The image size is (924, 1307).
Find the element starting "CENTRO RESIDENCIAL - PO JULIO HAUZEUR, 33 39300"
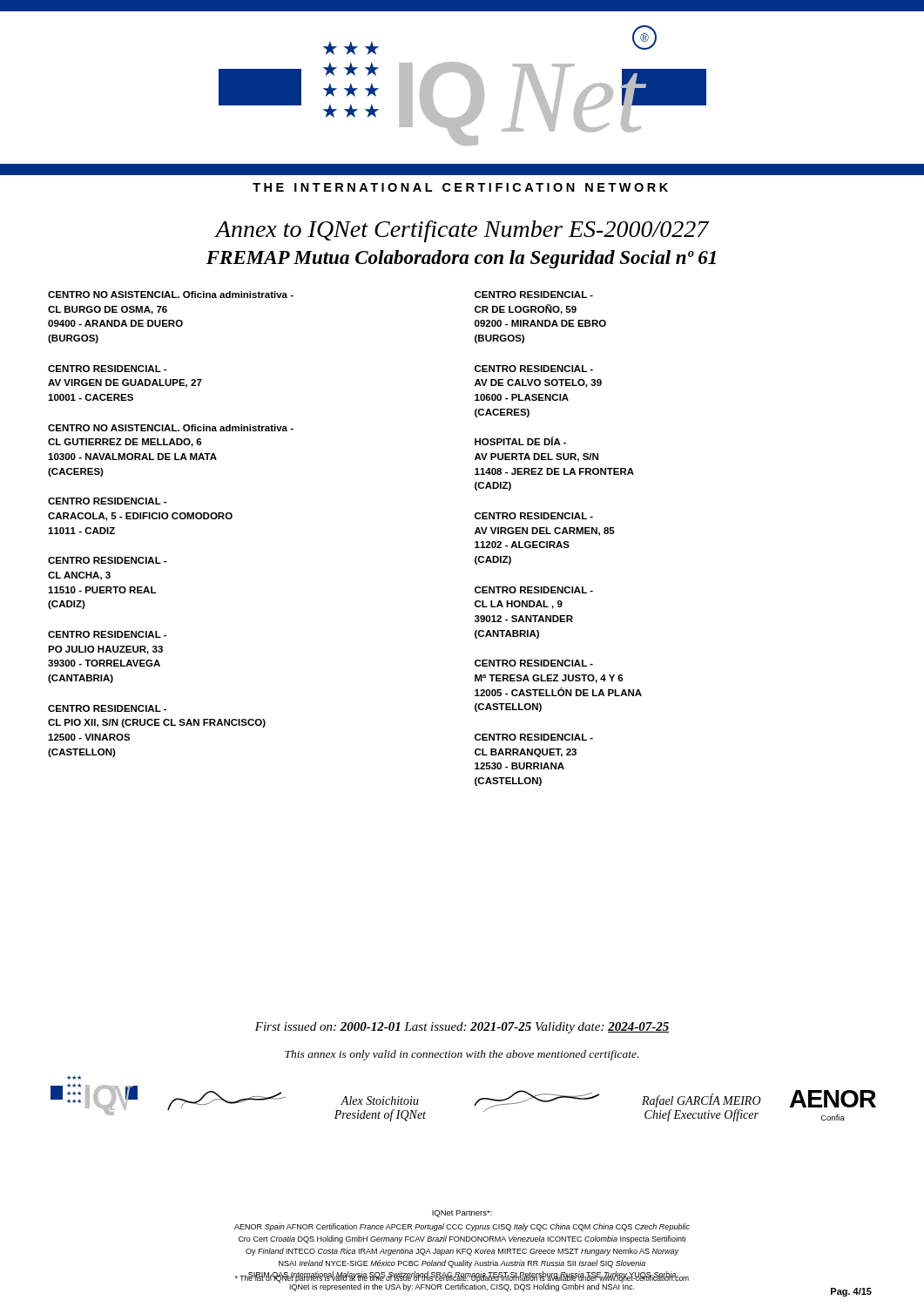[x=107, y=634]
